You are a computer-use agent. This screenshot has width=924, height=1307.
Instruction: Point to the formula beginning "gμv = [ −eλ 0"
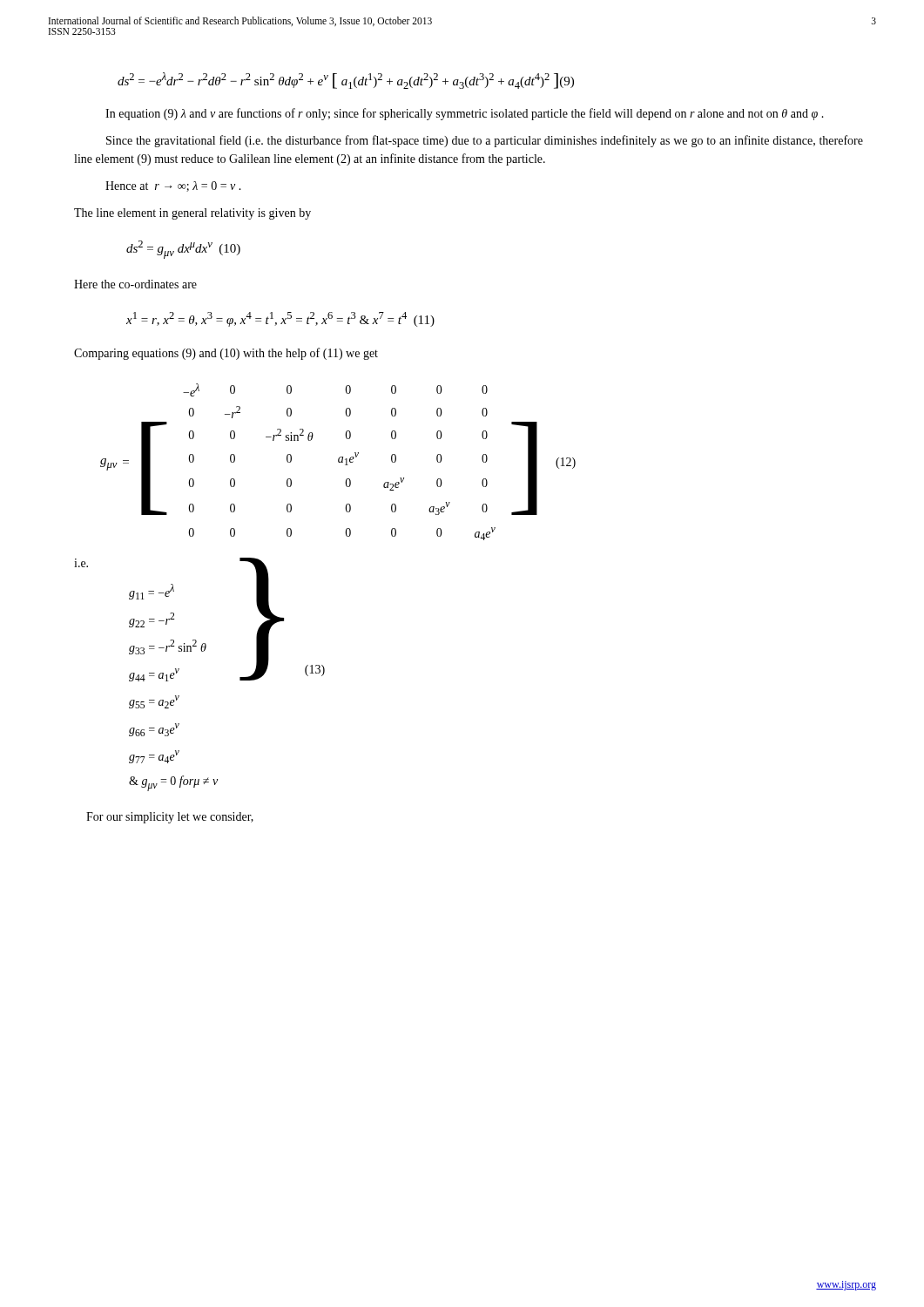pos(338,463)
